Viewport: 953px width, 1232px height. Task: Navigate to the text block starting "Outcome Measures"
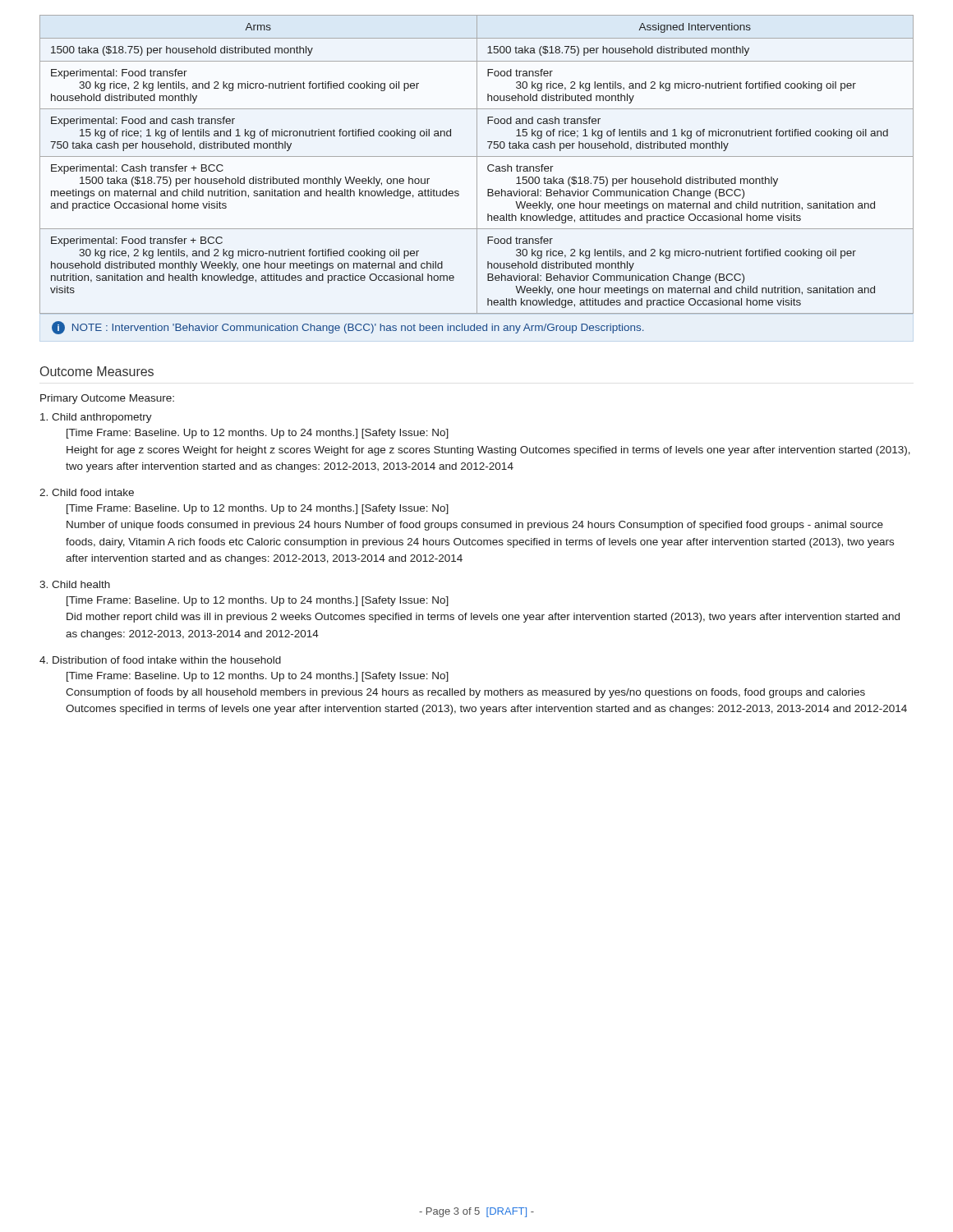(97, 372)
